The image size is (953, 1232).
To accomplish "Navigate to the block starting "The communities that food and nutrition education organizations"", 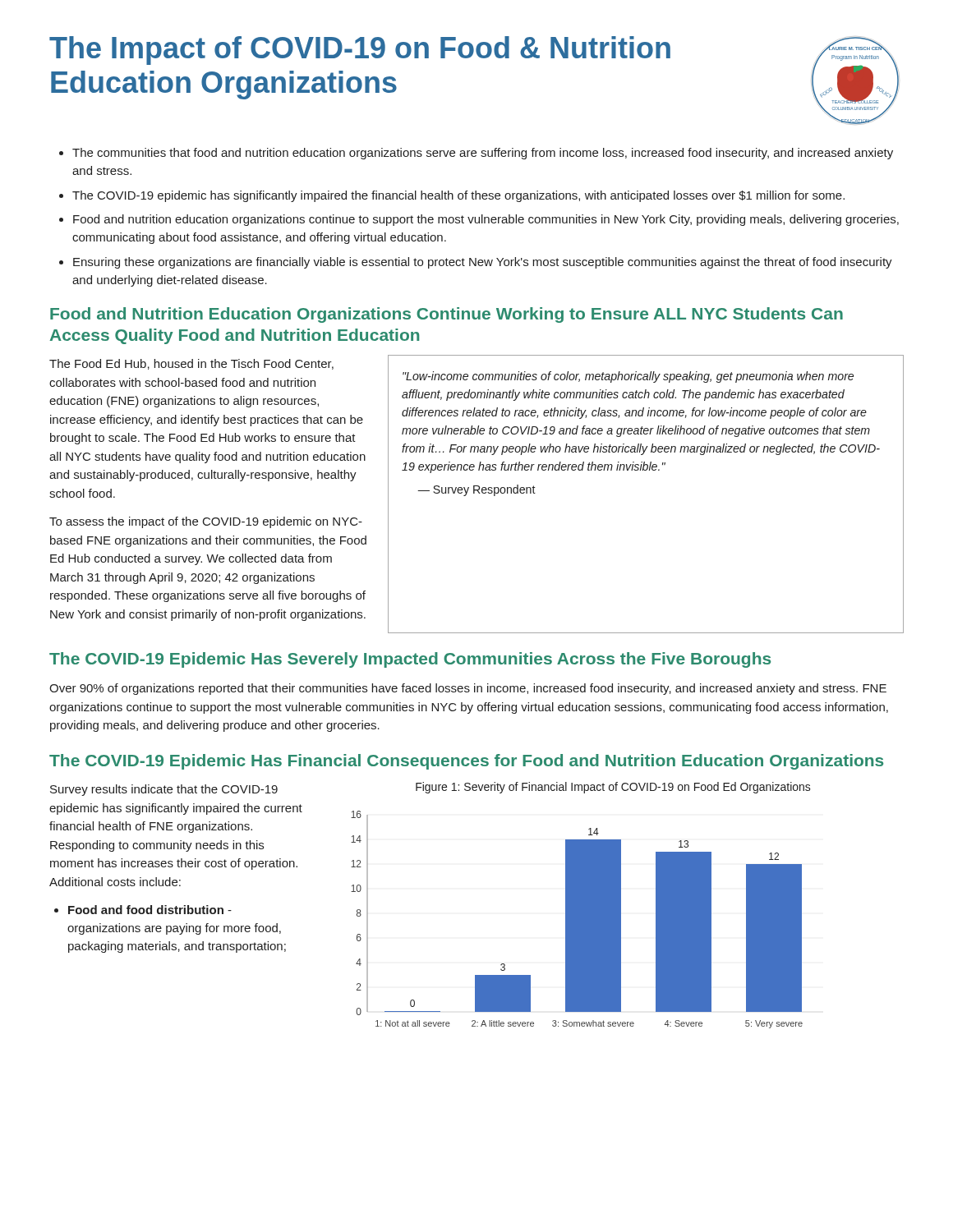I will [483, 161].
